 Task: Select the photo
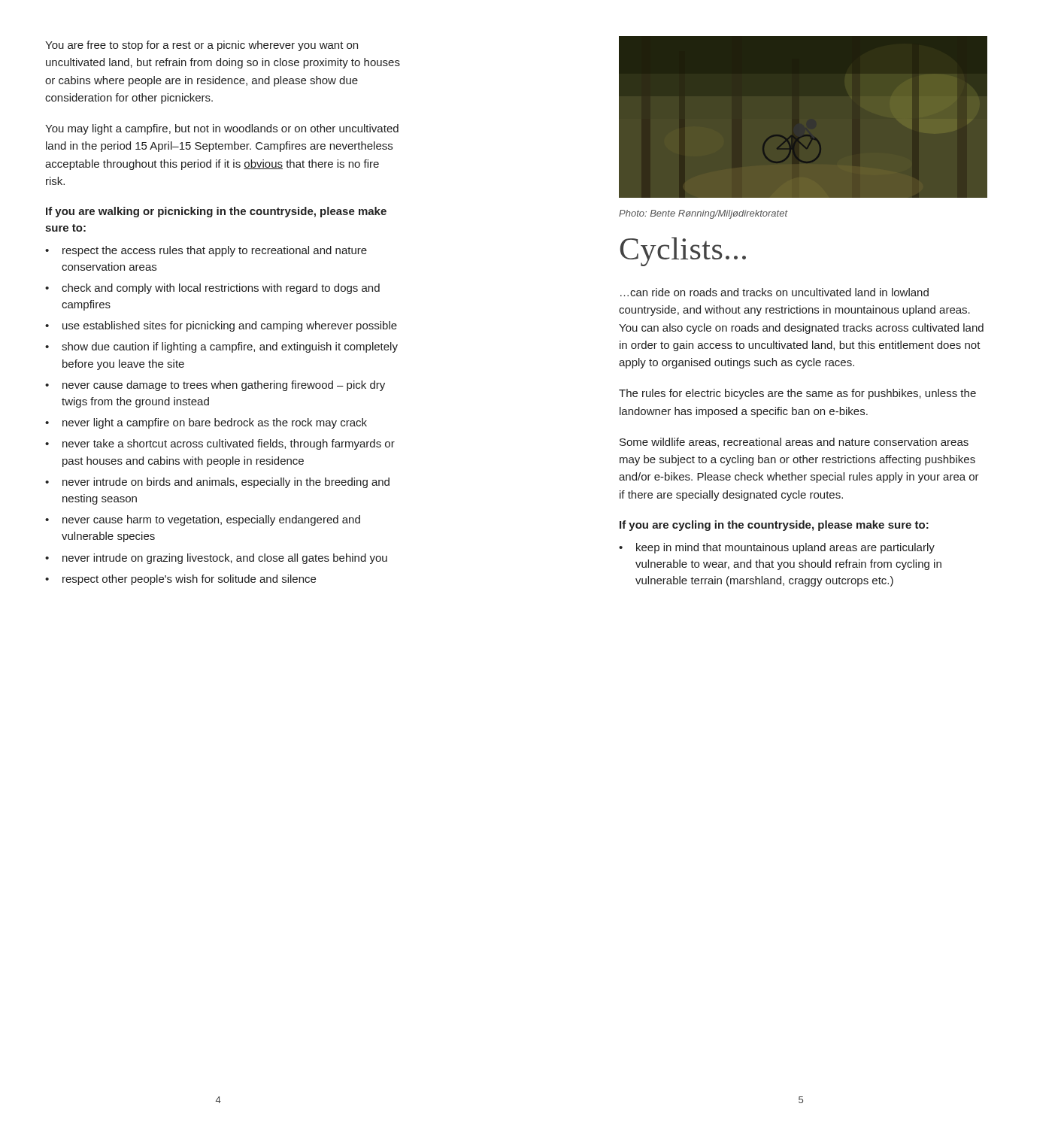(802, 118)
